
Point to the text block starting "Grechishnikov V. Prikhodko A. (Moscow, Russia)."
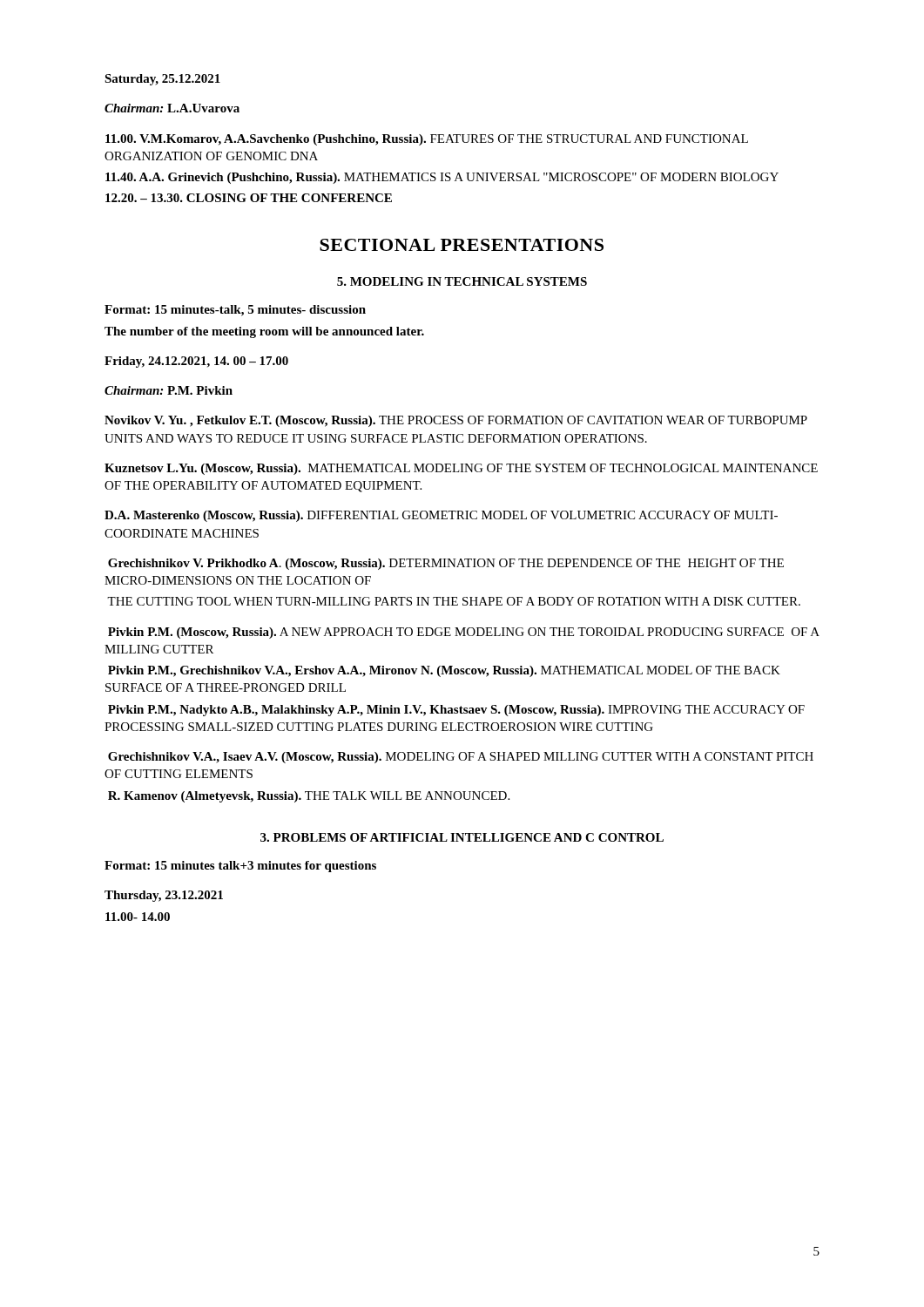pos(446,564)
